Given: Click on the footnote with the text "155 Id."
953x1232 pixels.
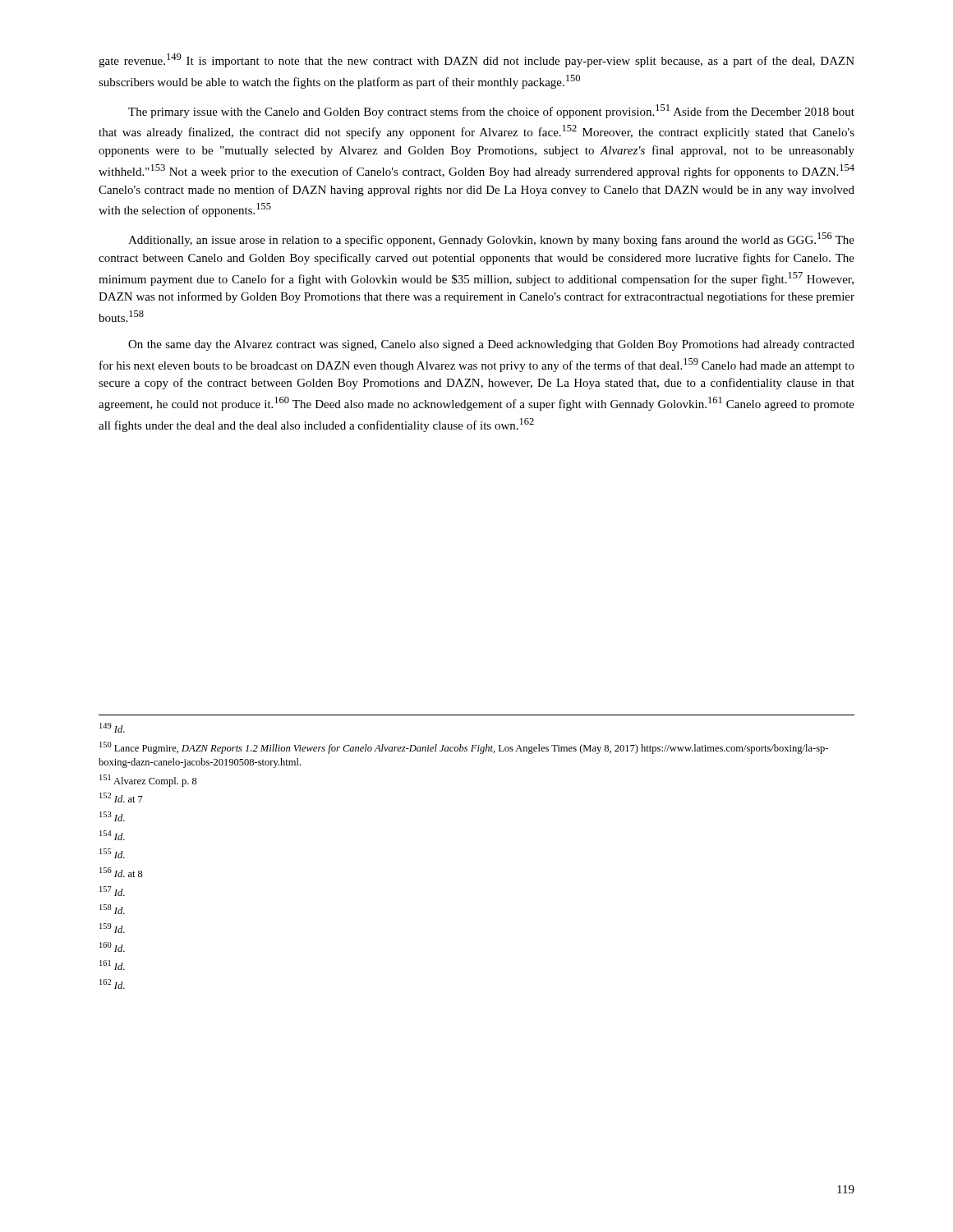Looking at the screenshot, I should (x=112, y=854).
